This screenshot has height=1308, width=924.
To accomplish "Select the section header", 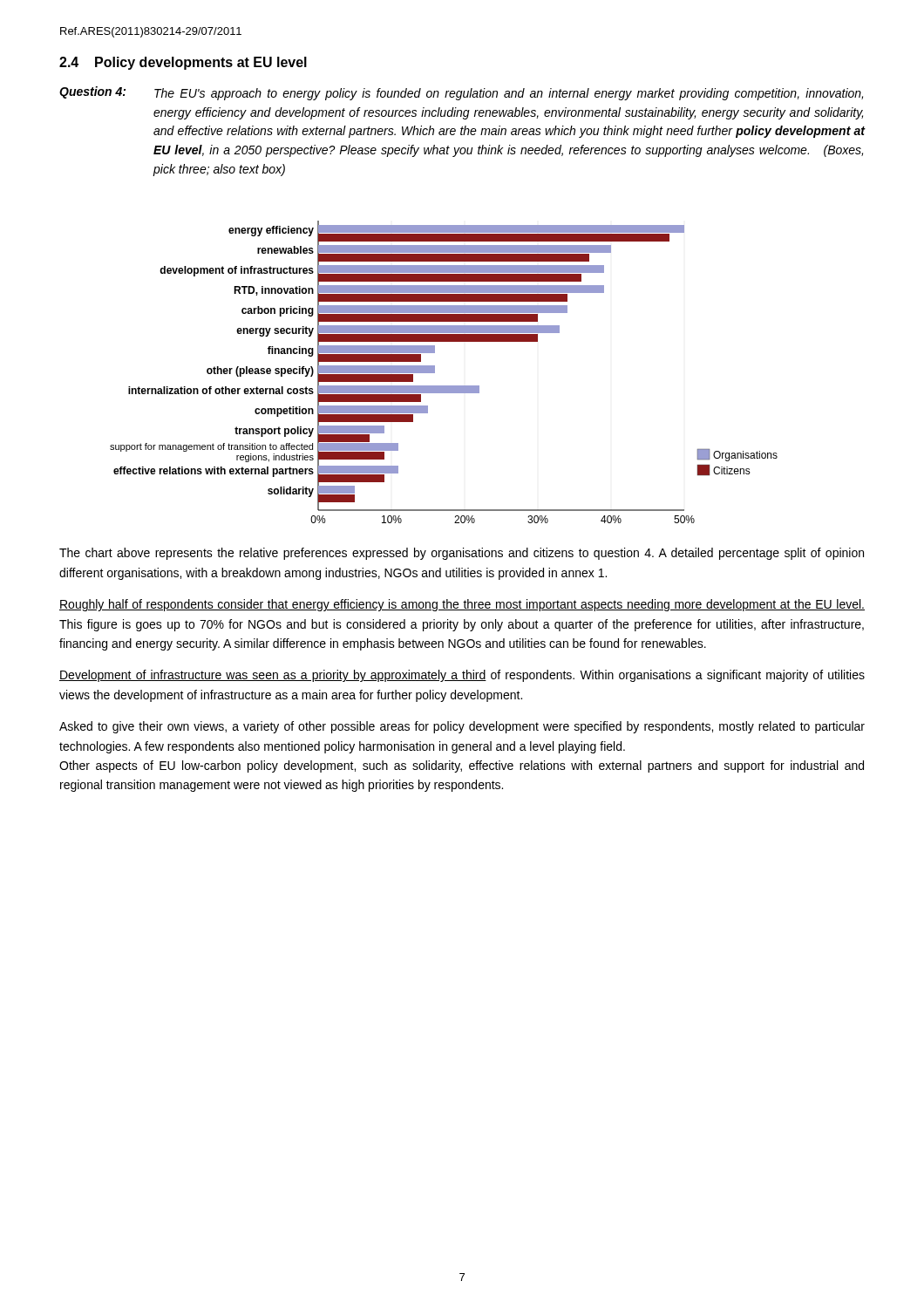I will pyautogui.click(x=183, y=62).
